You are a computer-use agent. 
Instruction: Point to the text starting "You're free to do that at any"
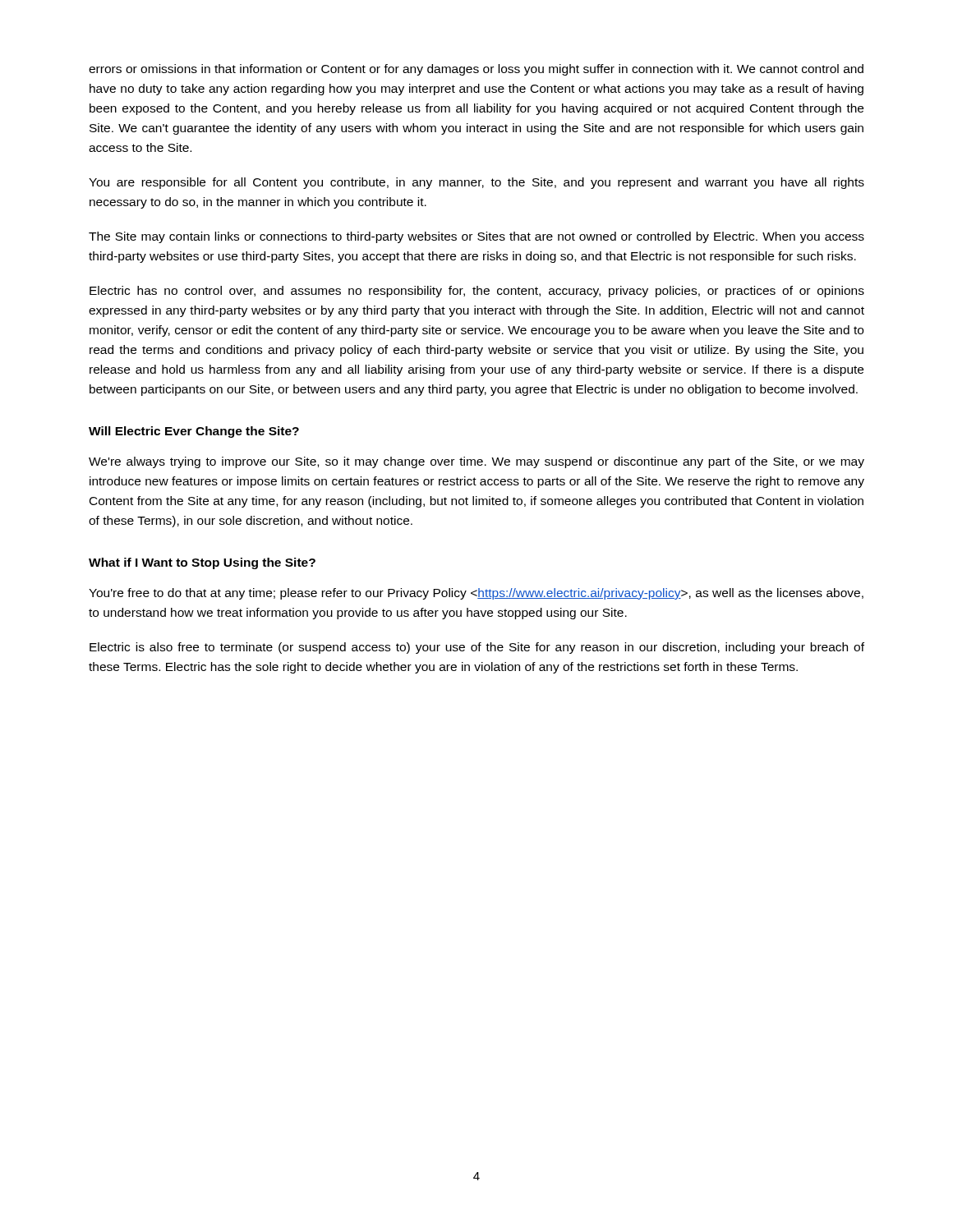coord(476,602)
